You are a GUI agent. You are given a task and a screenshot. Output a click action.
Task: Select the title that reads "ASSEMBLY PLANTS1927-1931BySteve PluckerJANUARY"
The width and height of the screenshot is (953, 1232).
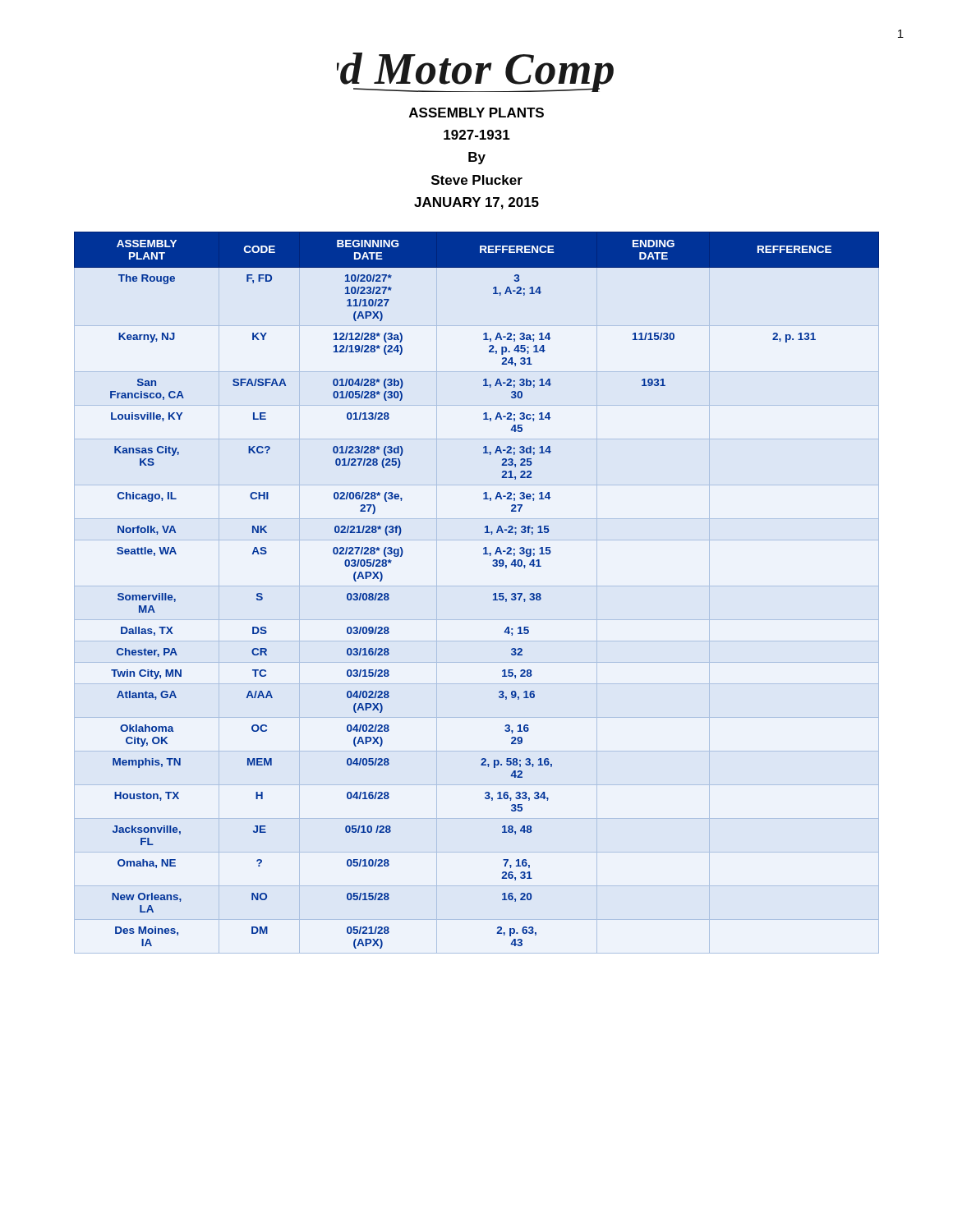pyautogui.click(x=476, y=158)
